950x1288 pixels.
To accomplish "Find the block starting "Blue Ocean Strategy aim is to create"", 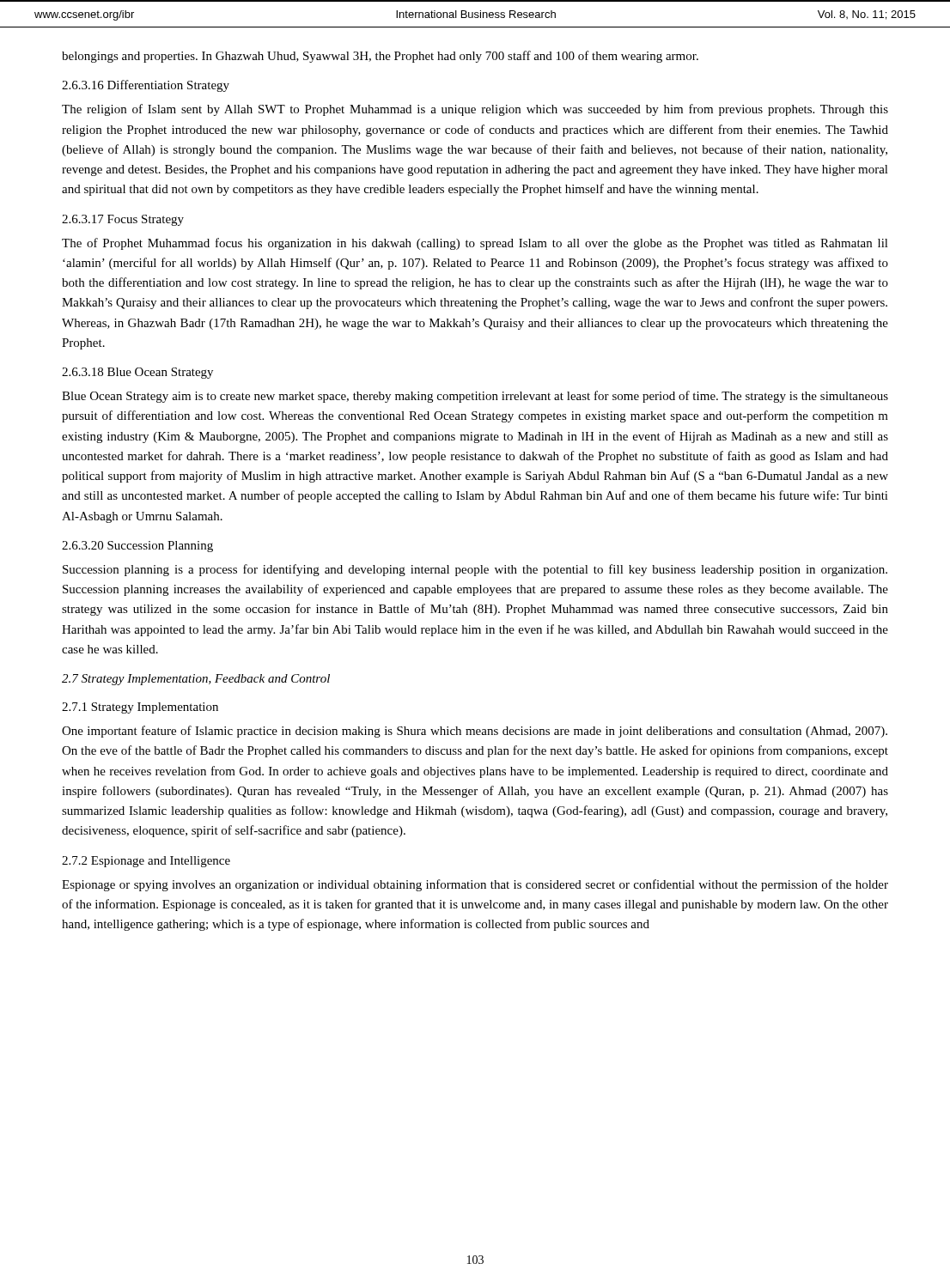I will click(475, 456).
